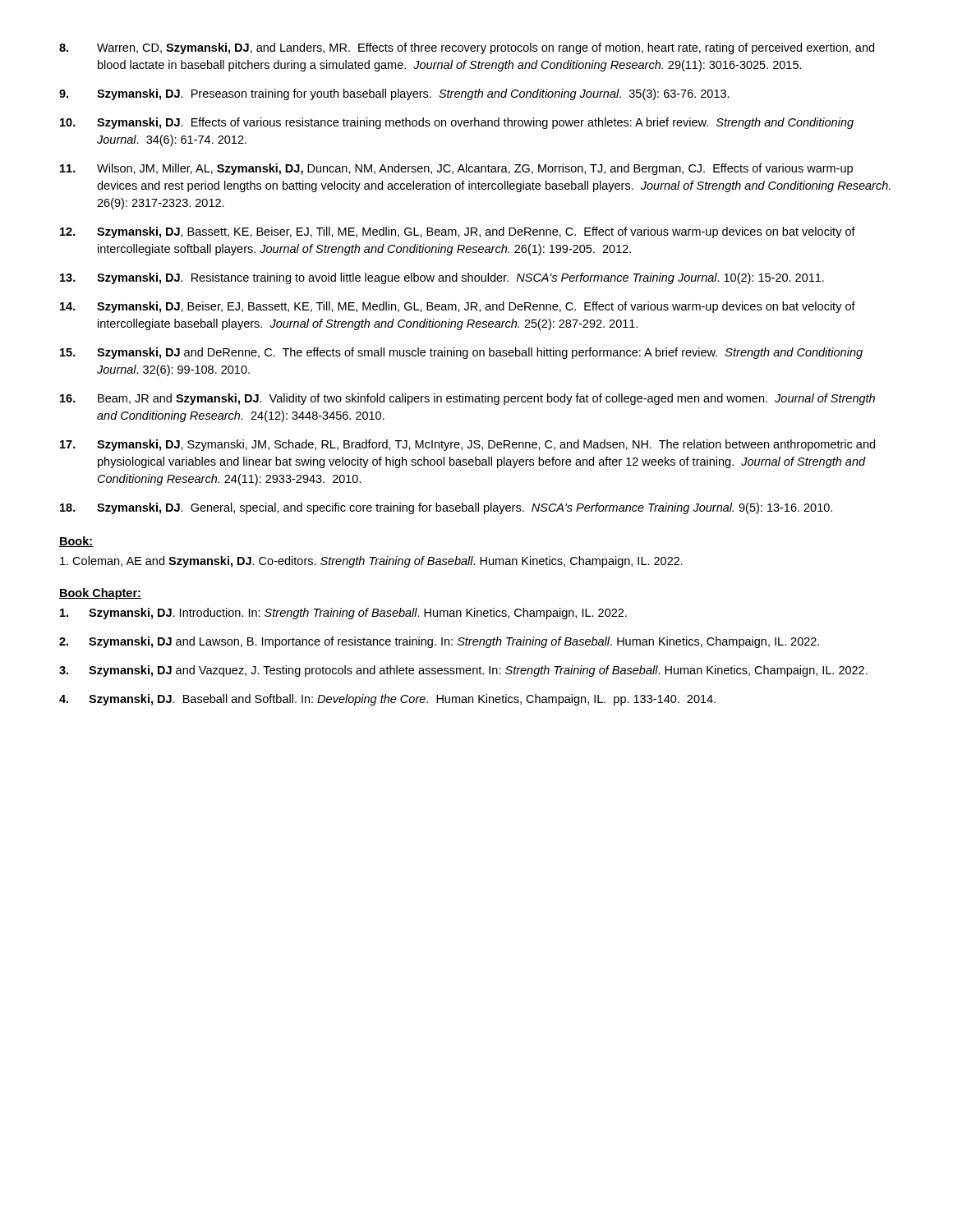Viewport: 953px width, 1232px height.
Task: Point to the element starting "16. Beam, JR and Szymanski, DJ."
Action: coord(476,408)
